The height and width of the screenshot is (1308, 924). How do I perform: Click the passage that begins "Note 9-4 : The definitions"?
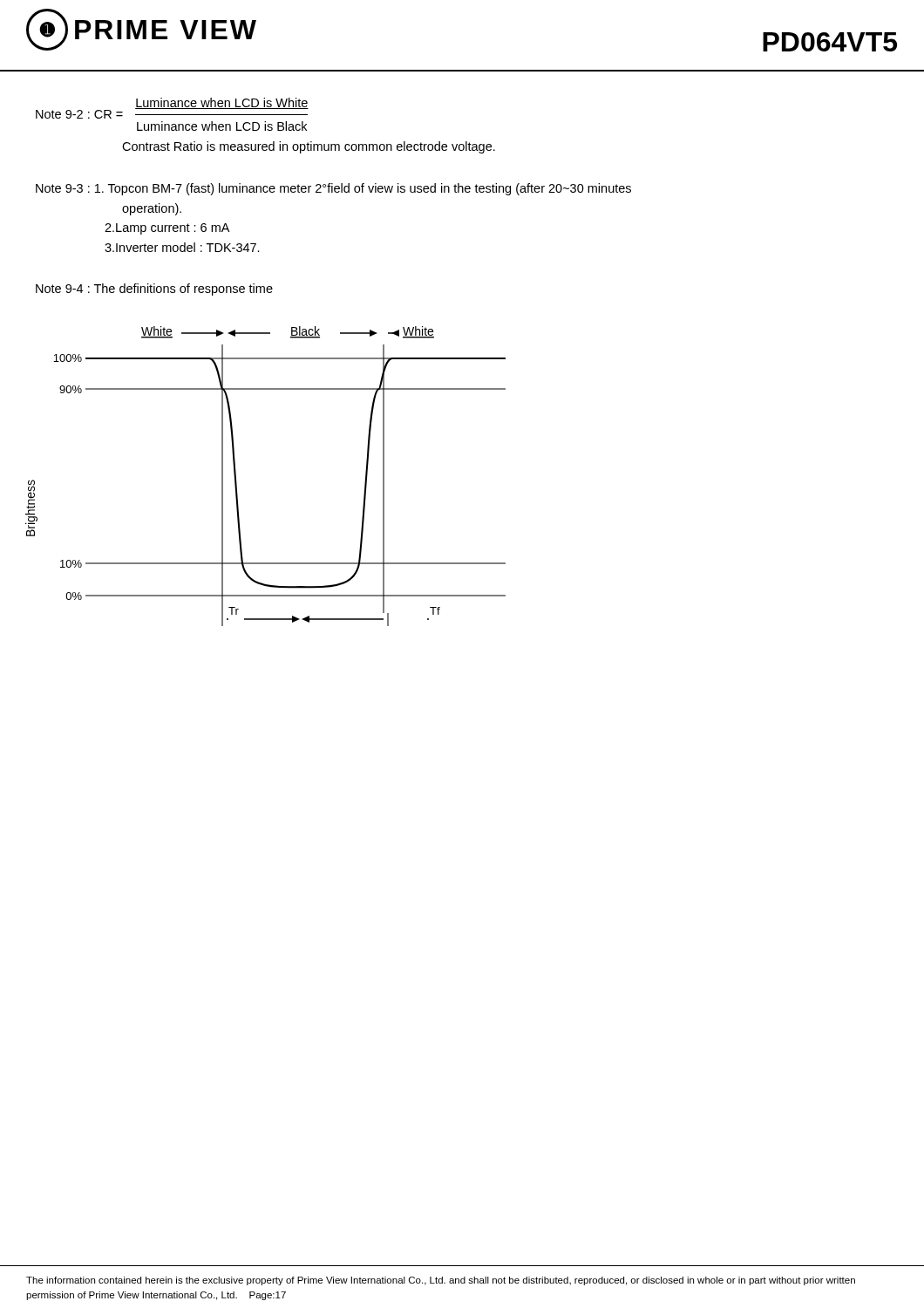[x=154, y=289]
